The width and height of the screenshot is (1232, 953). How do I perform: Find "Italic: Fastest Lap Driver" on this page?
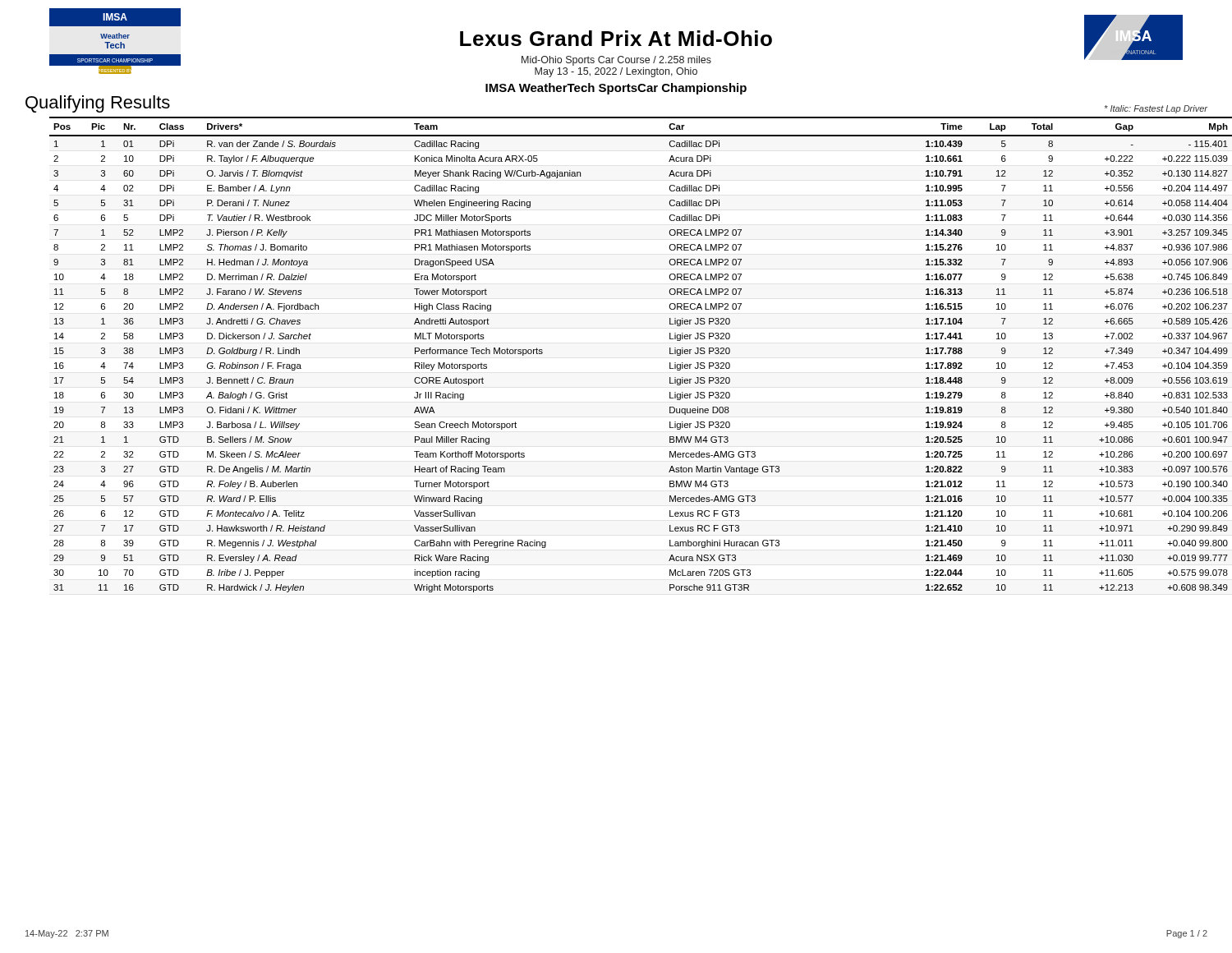[x=1156, y=108]
